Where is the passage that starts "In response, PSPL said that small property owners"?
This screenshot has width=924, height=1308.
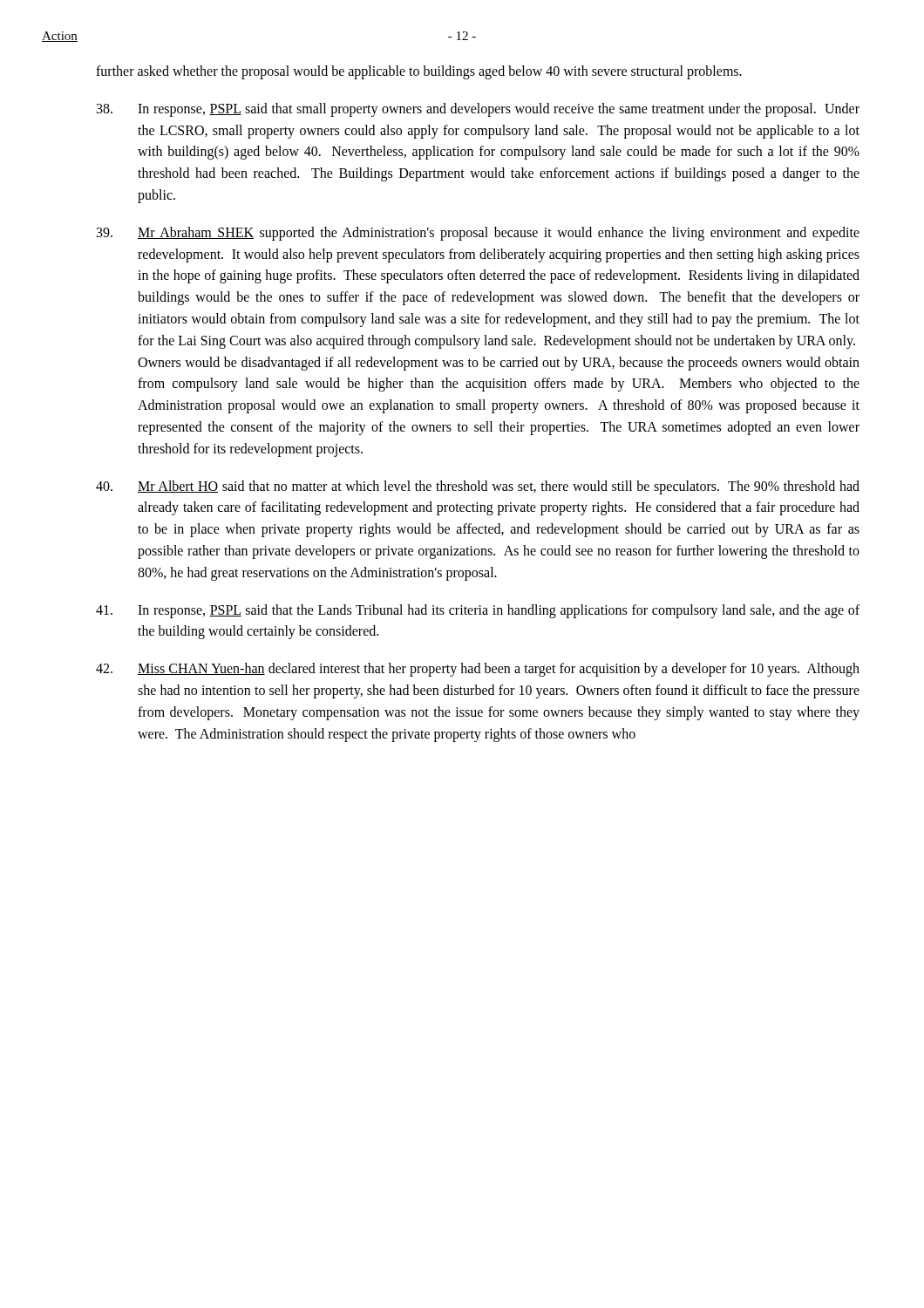[478, 152]
